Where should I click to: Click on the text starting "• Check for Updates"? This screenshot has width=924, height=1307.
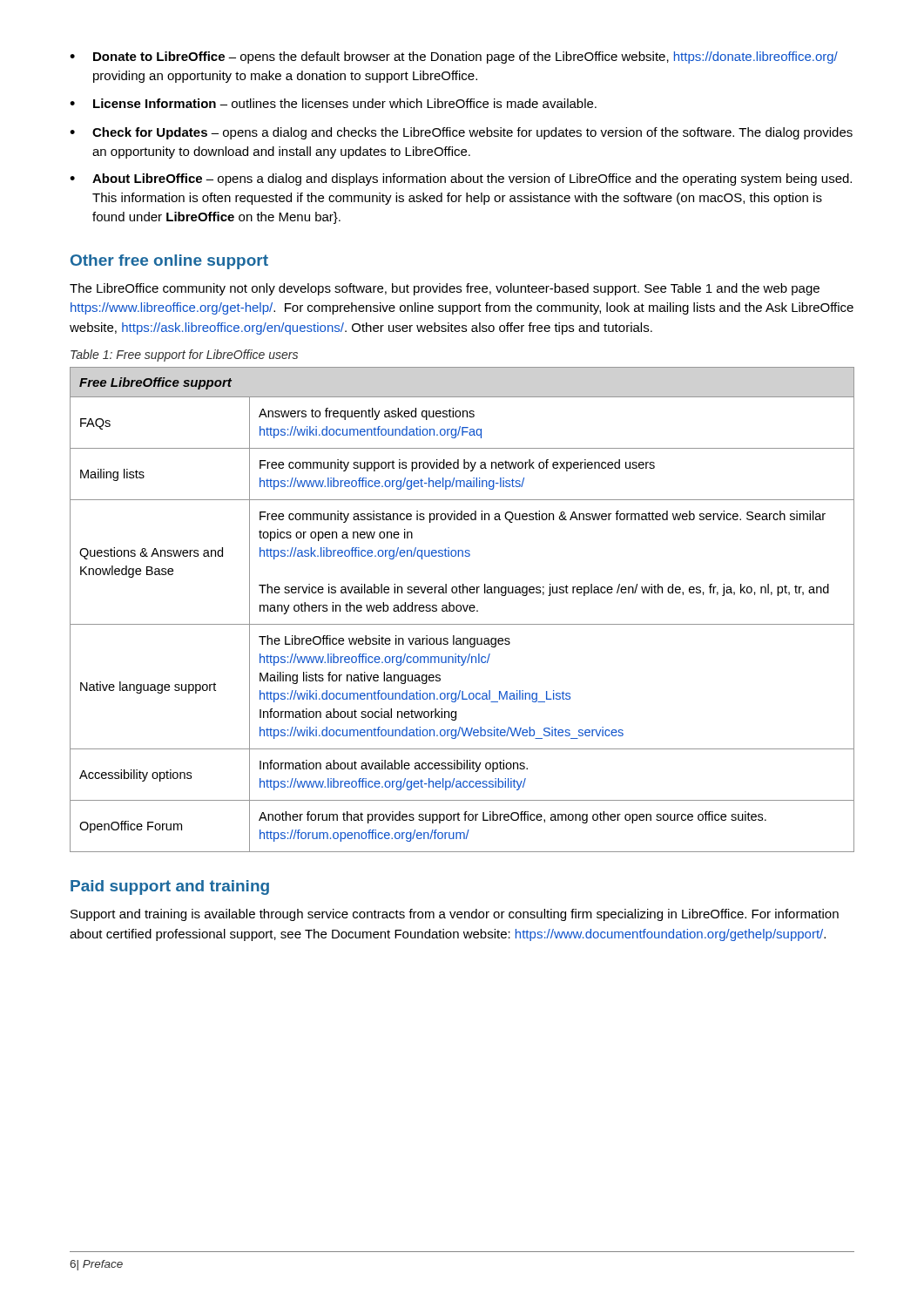coord(462,142)
